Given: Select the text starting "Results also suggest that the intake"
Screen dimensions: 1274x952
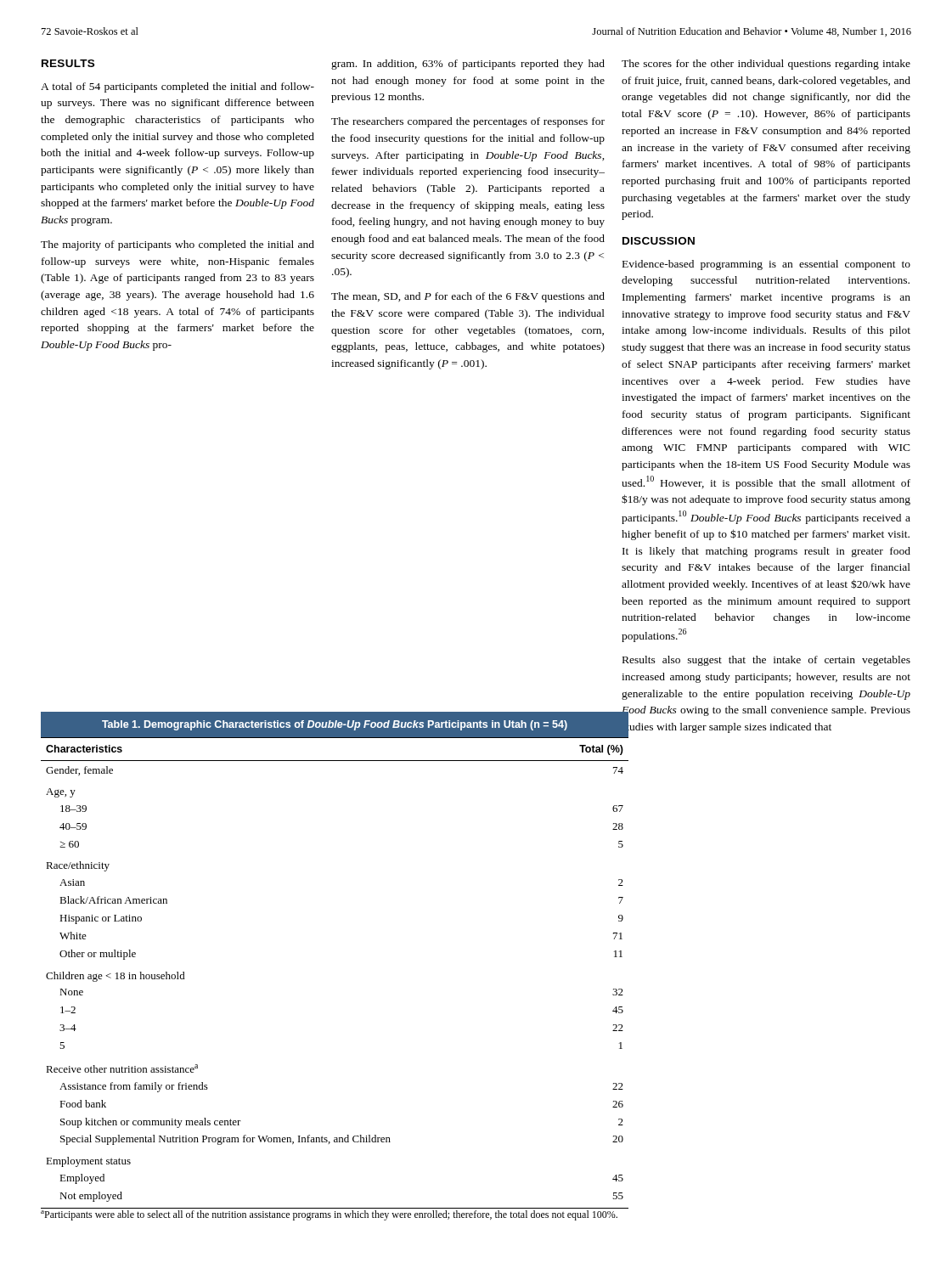Looking at the screenshot, I should (x=766, y=693).
